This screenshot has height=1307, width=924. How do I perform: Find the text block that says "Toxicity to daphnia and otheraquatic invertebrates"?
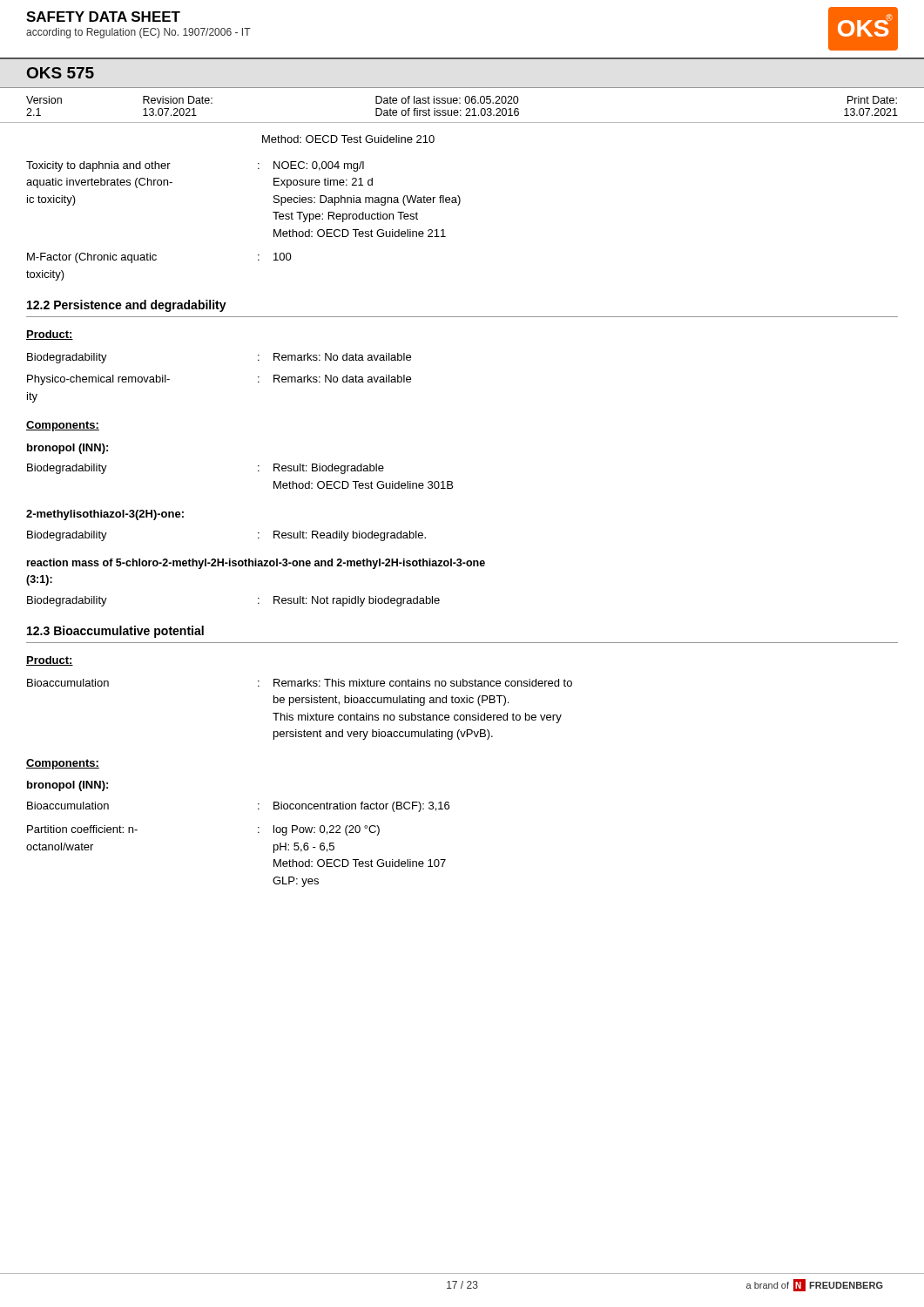tap(100, 166)
